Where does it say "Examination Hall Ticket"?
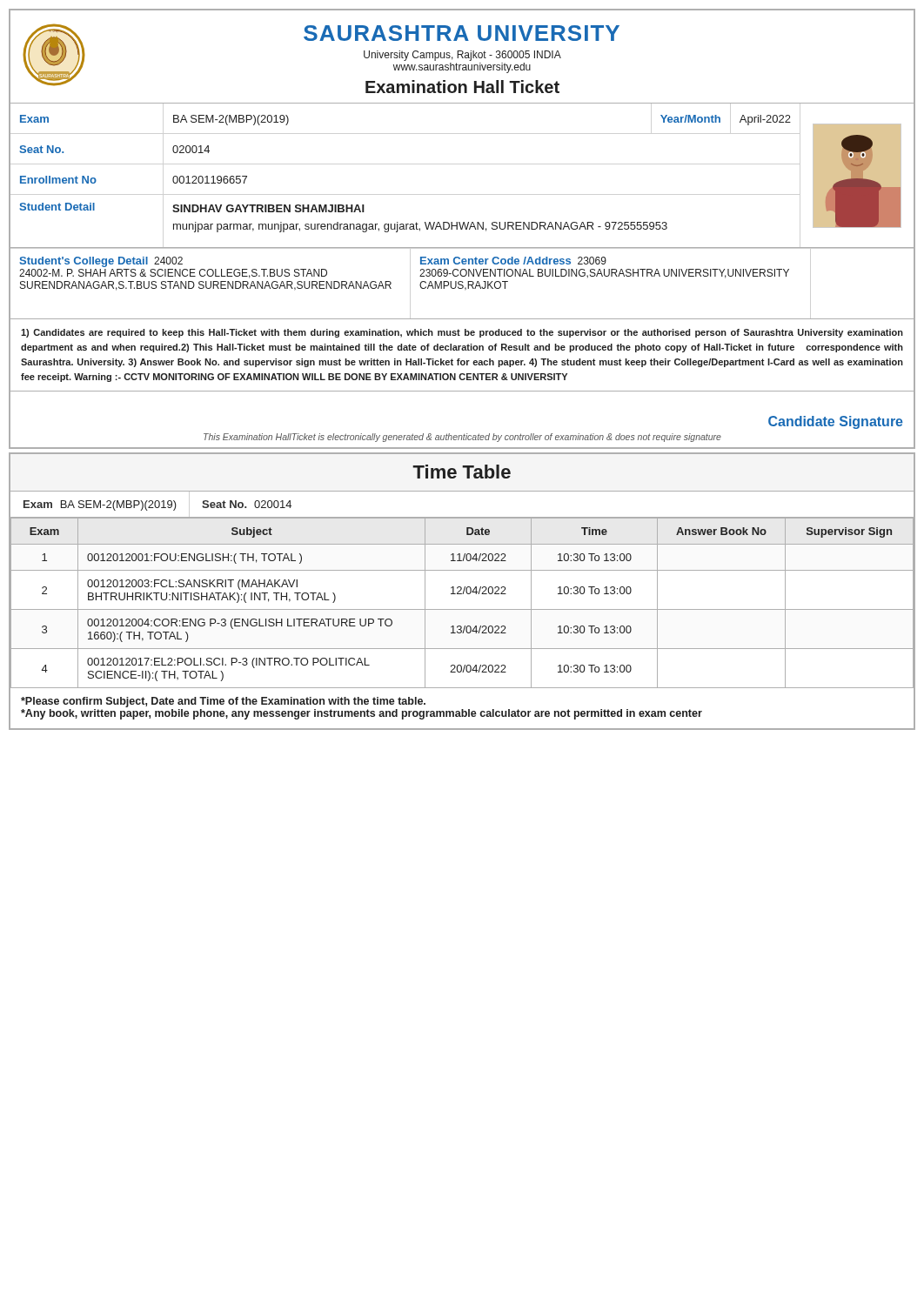The image size is (924, 1305). 462,87
